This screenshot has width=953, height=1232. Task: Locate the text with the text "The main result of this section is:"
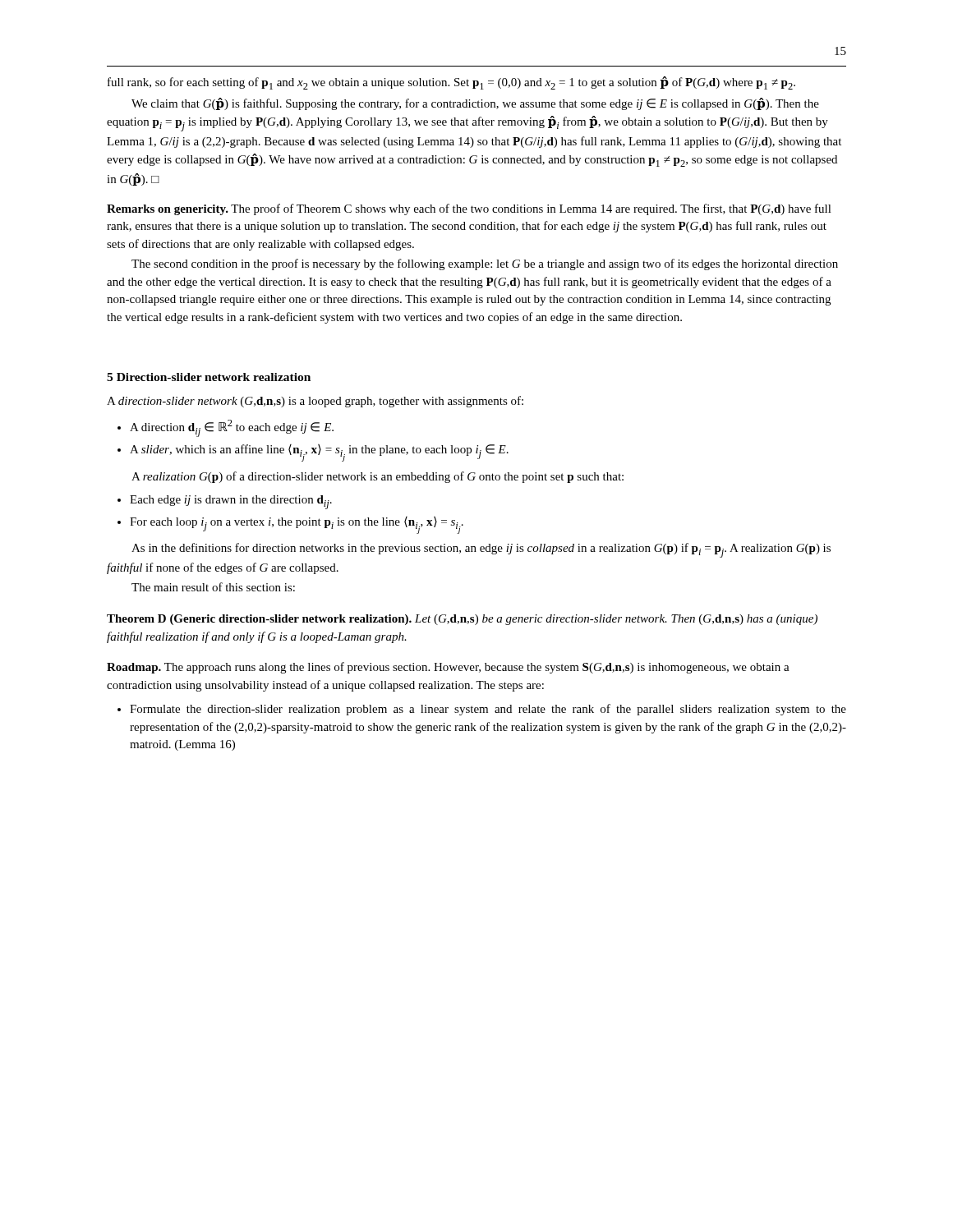click(x=214, y=587)
